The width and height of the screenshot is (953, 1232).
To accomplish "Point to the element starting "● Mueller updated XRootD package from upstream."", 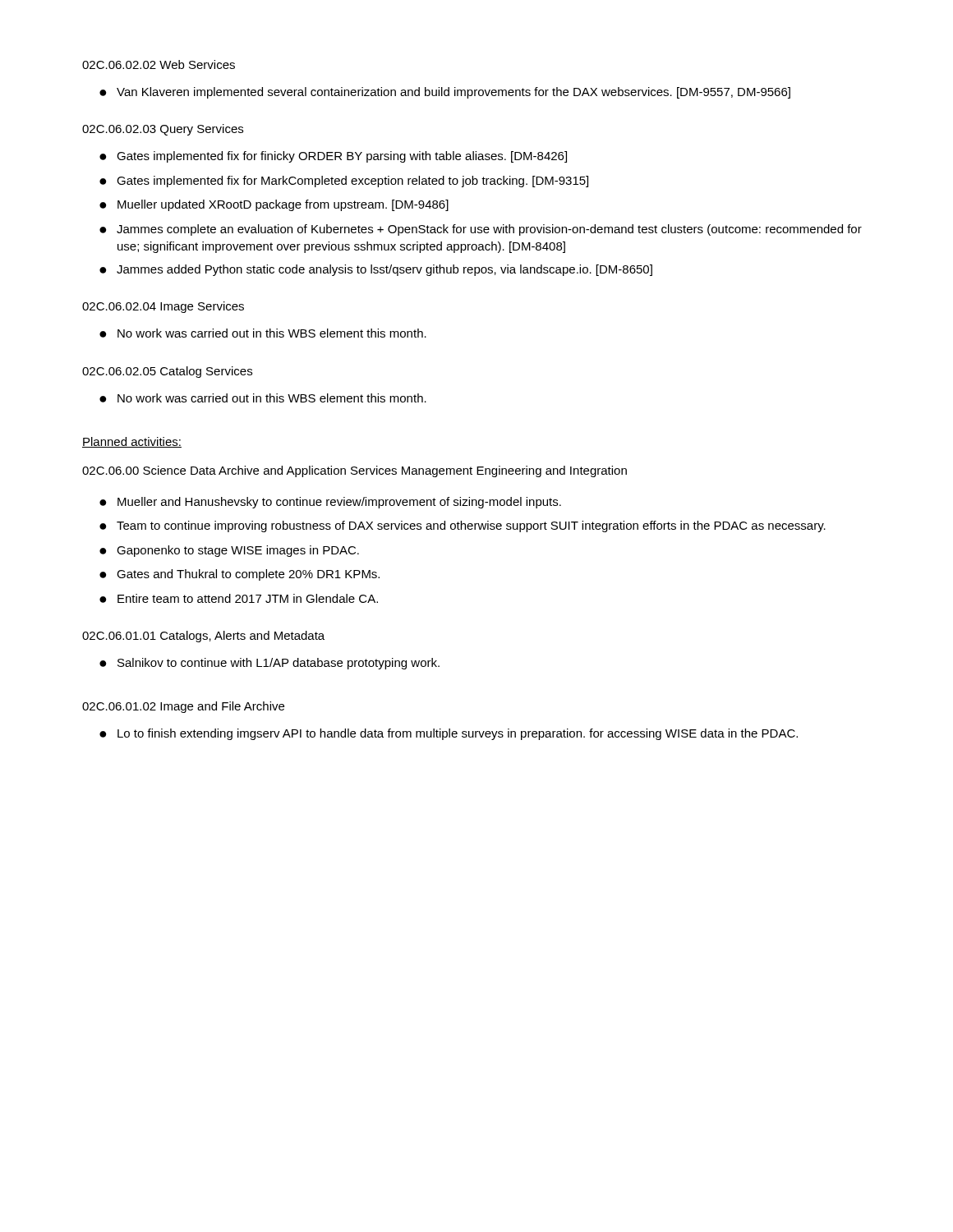I will click(274, 205).
